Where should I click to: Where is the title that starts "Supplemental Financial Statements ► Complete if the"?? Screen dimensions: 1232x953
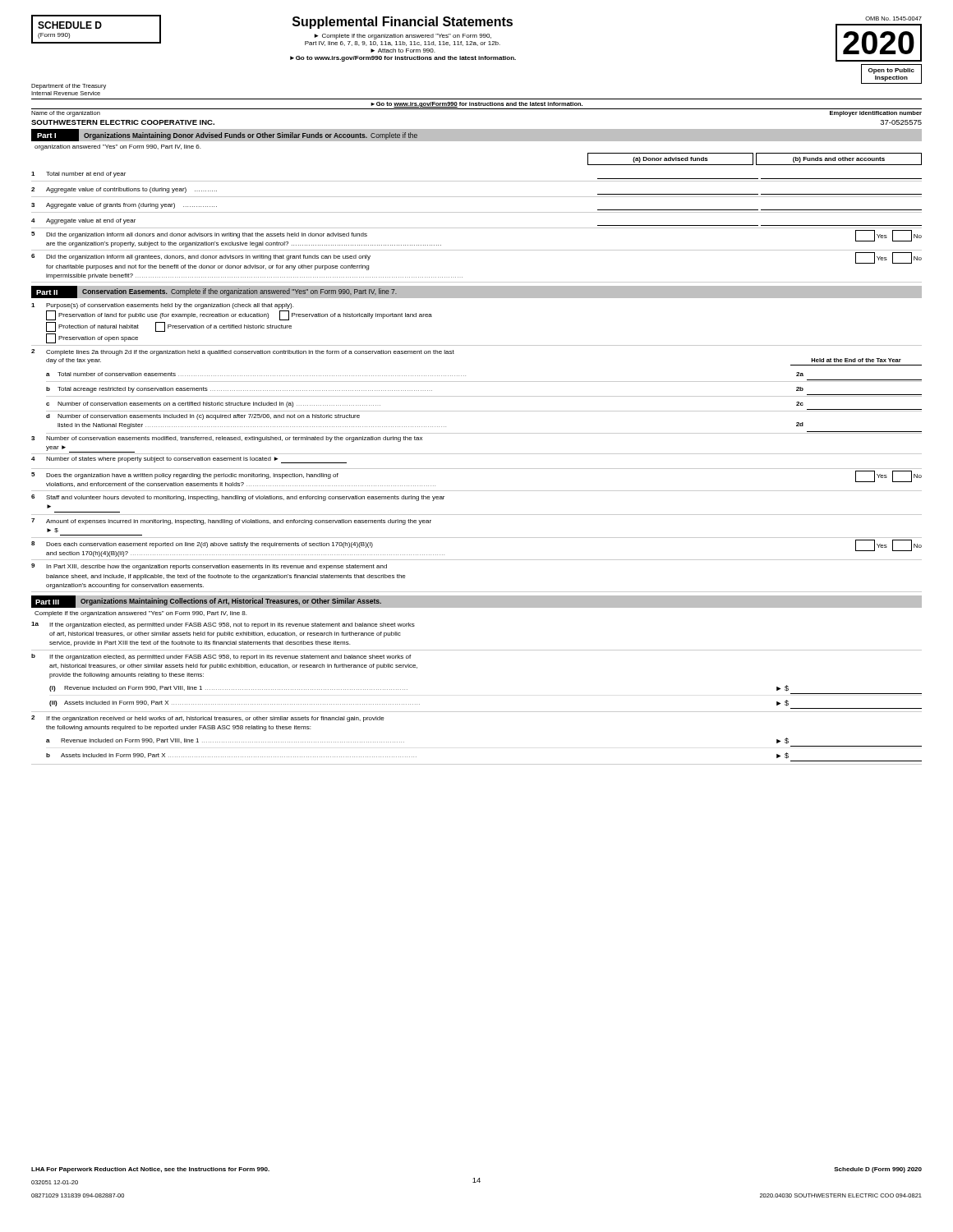pyautogui.click(x=403, y=38)
